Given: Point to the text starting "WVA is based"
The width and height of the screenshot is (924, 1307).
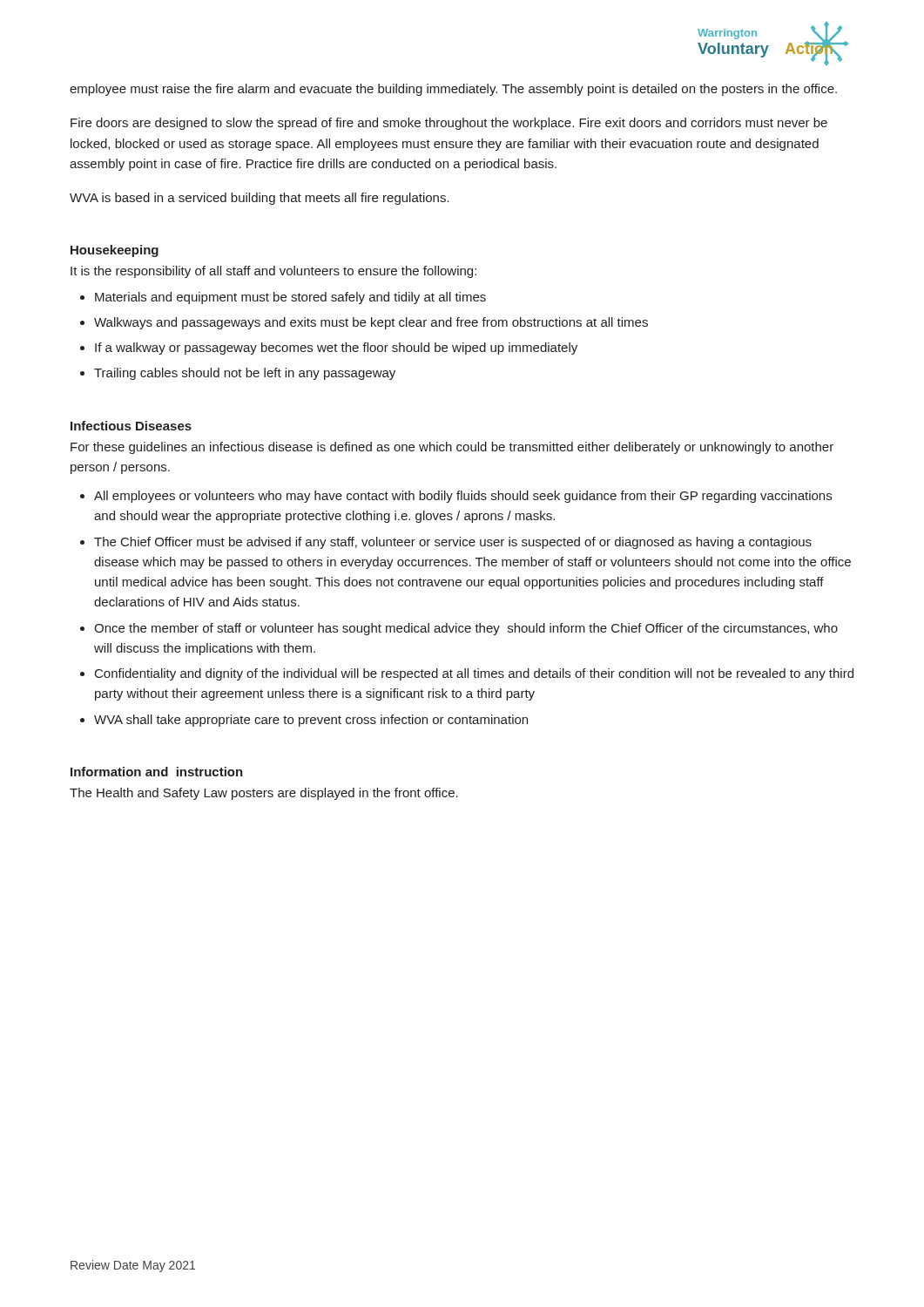Looking at the screenshot, I should (260, 197).
